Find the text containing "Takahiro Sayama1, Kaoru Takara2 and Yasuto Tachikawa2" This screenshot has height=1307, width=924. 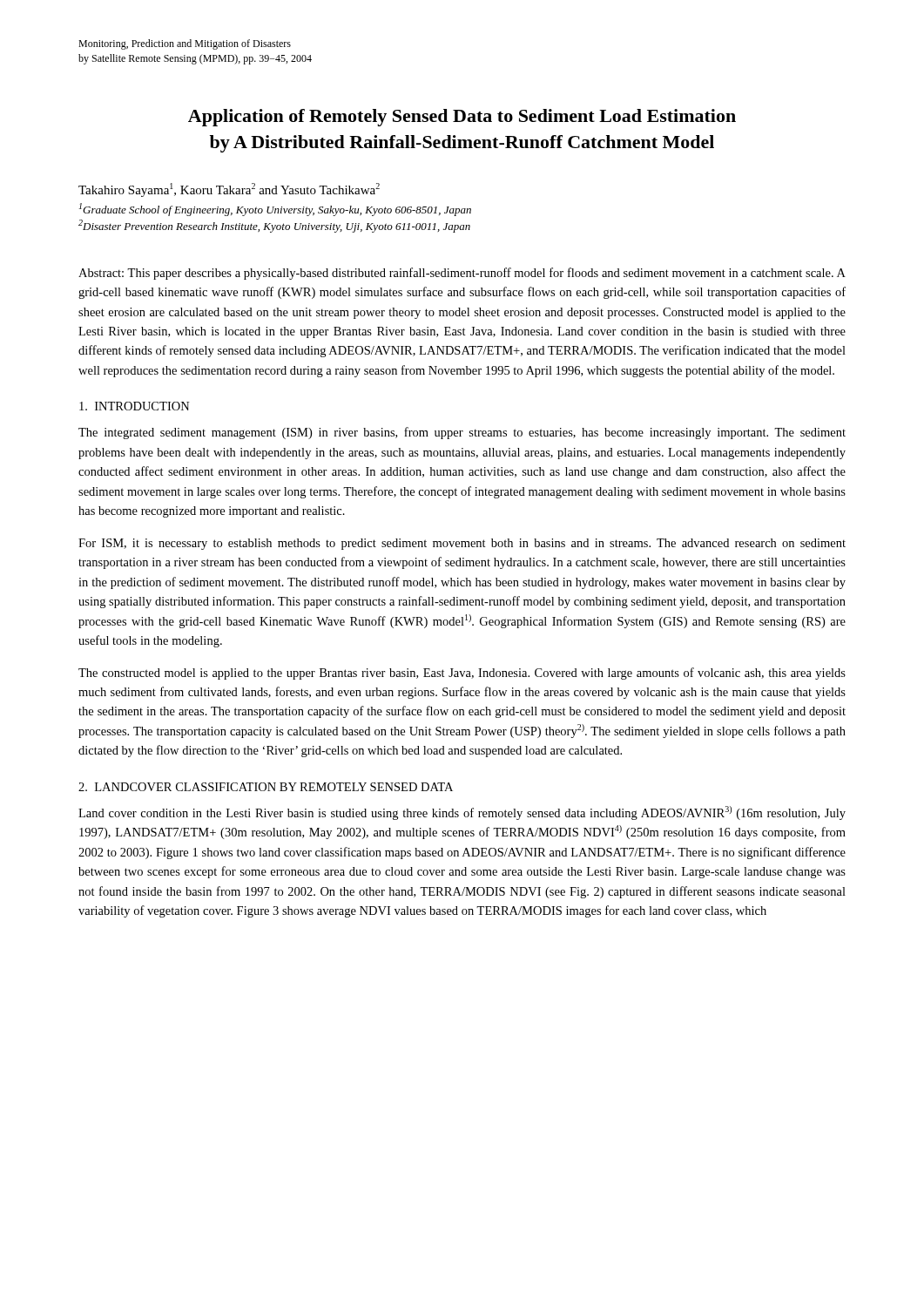point(229,189)
